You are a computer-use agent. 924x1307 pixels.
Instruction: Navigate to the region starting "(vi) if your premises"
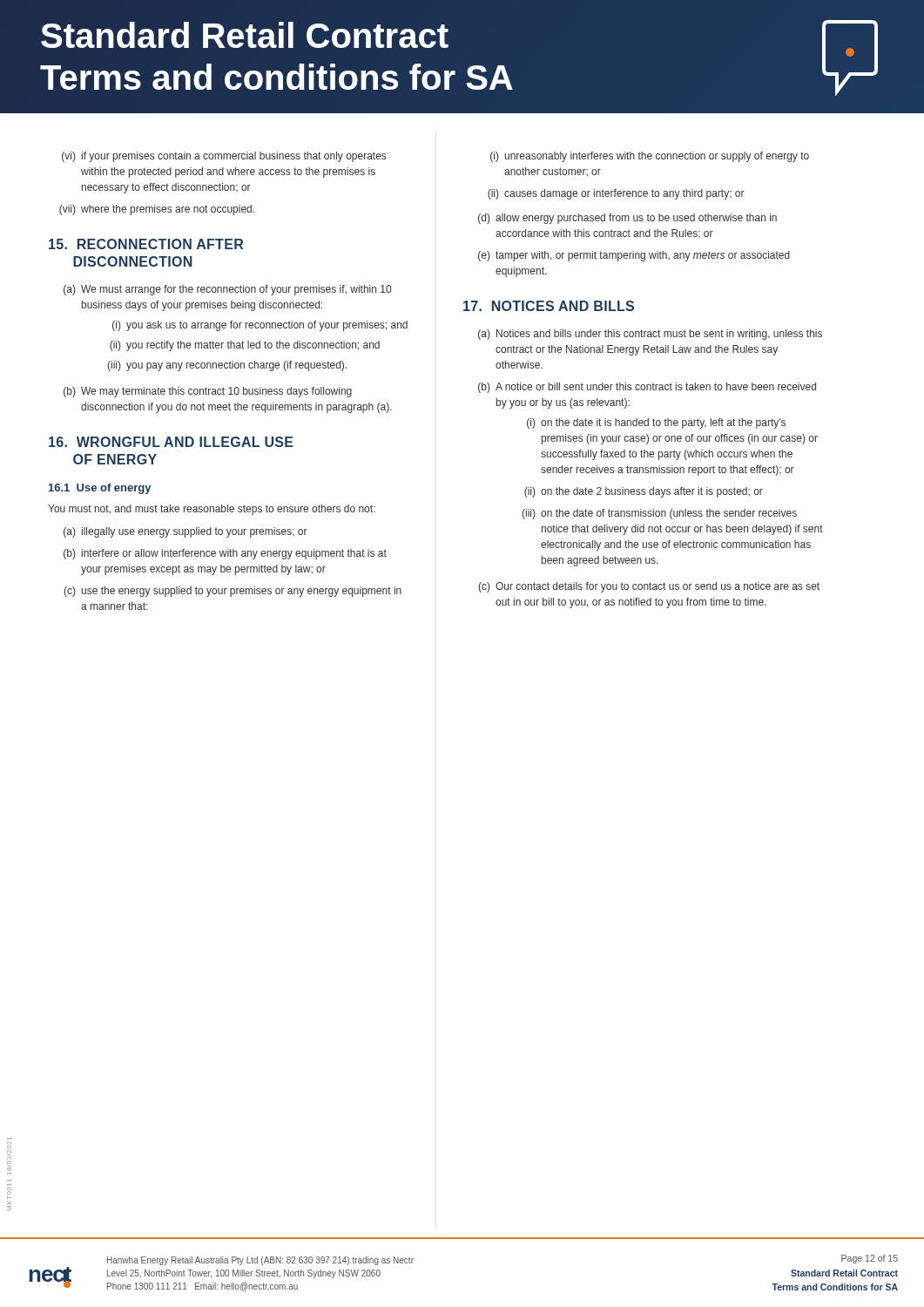(x=229, y=172)
